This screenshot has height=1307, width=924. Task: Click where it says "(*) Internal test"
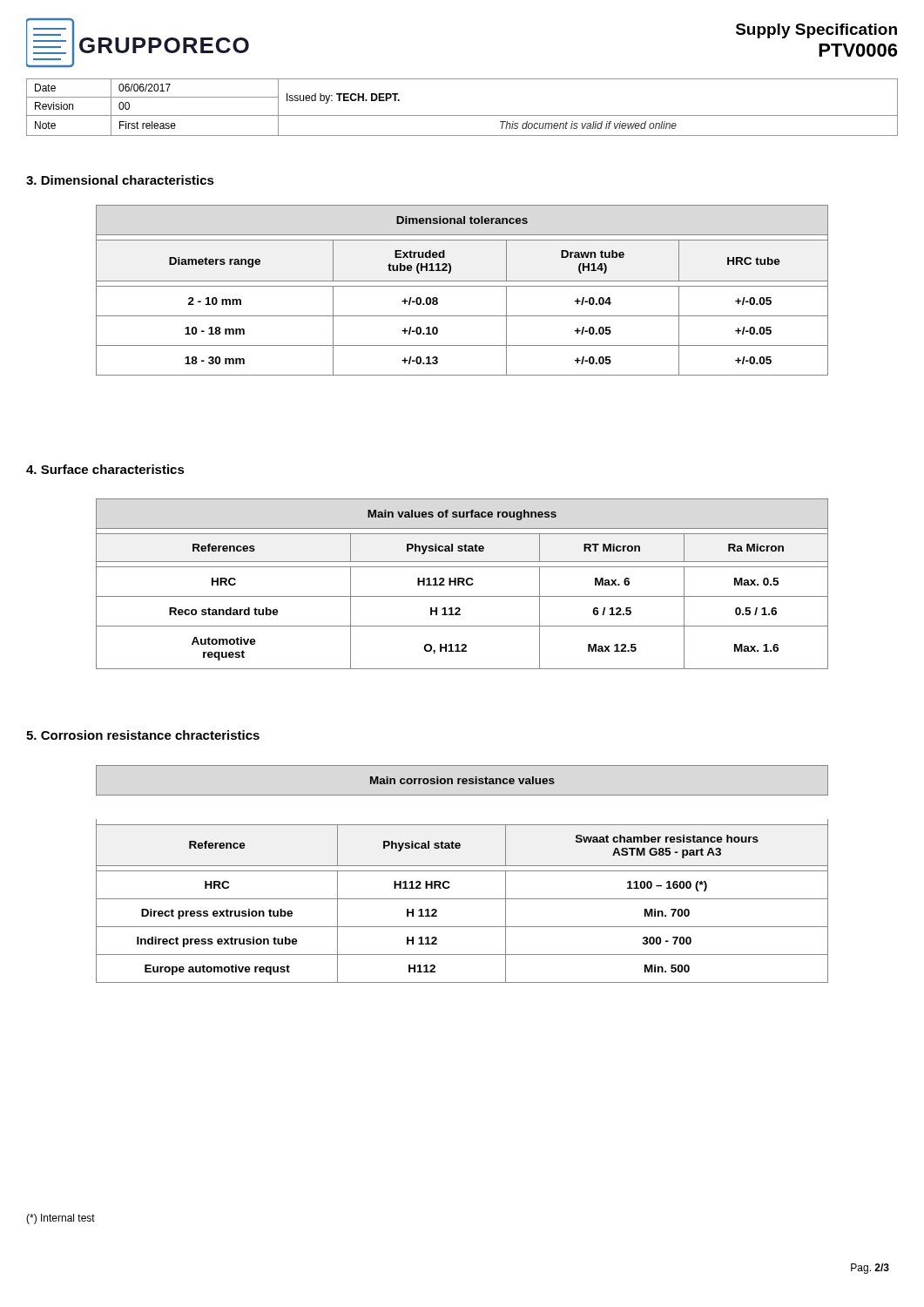tap(60, 1218)
